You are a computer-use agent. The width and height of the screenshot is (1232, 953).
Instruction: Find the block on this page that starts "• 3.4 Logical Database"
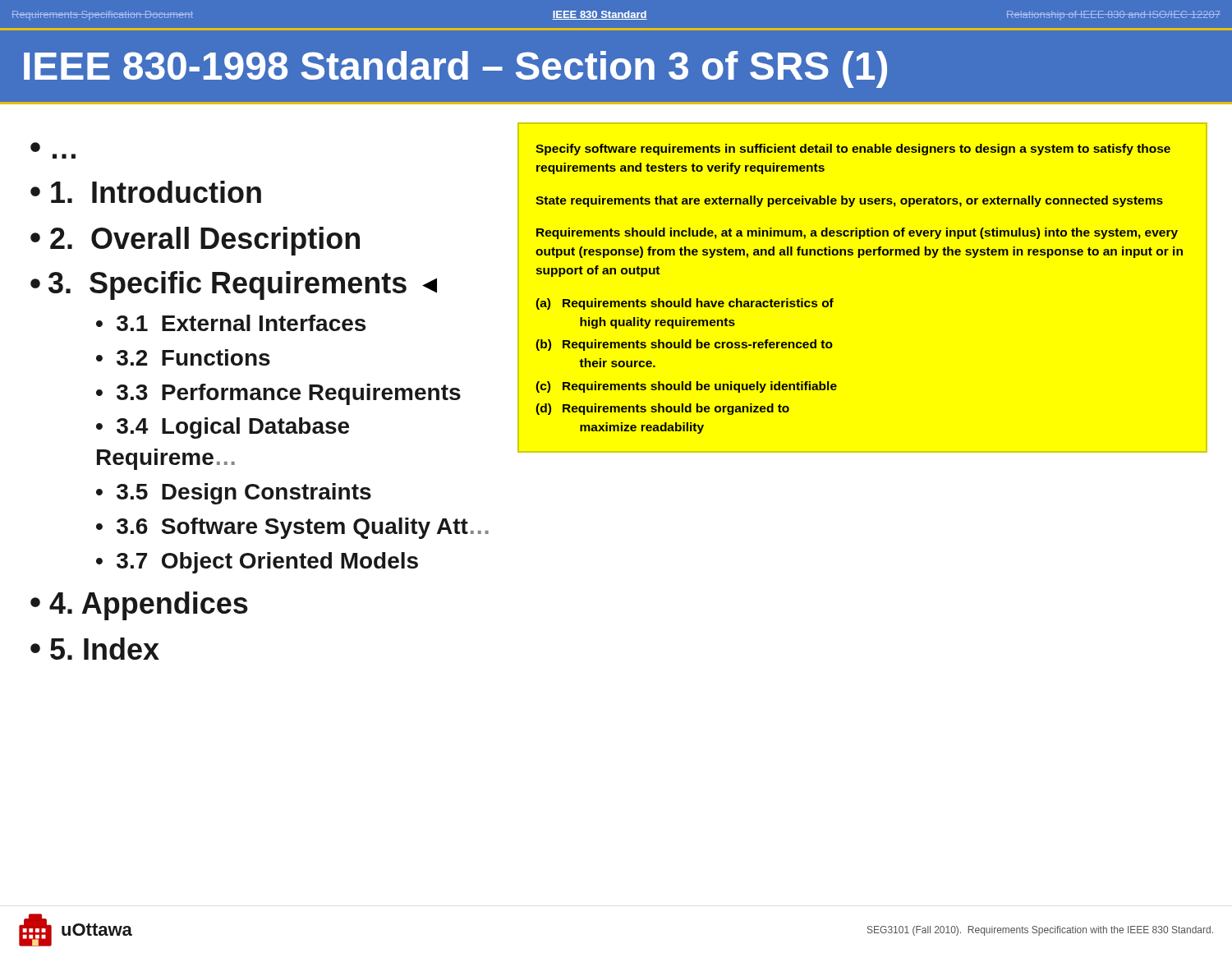[x=223, y=442]
